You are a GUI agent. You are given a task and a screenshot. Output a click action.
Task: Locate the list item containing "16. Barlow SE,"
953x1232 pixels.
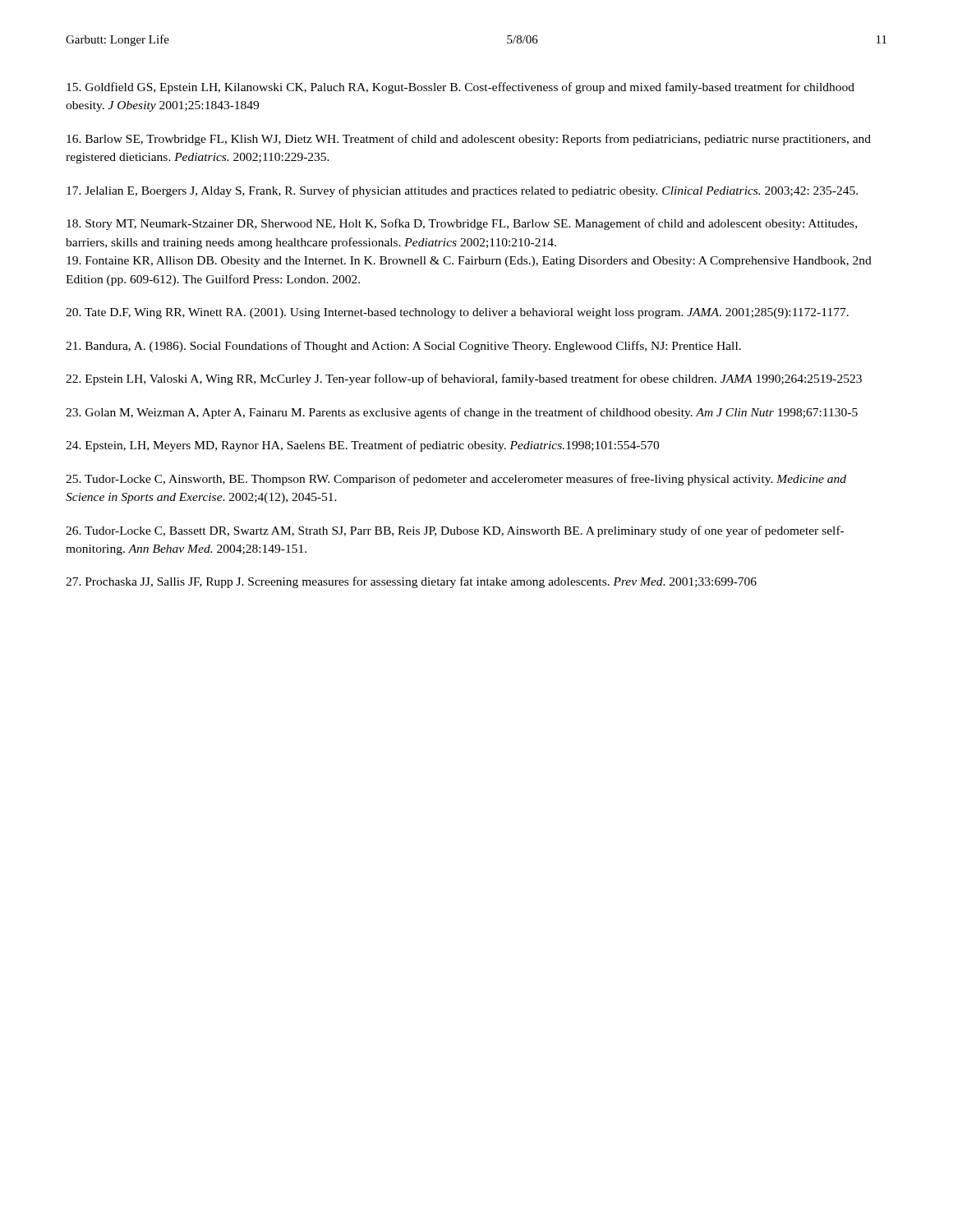pos(468,148)
